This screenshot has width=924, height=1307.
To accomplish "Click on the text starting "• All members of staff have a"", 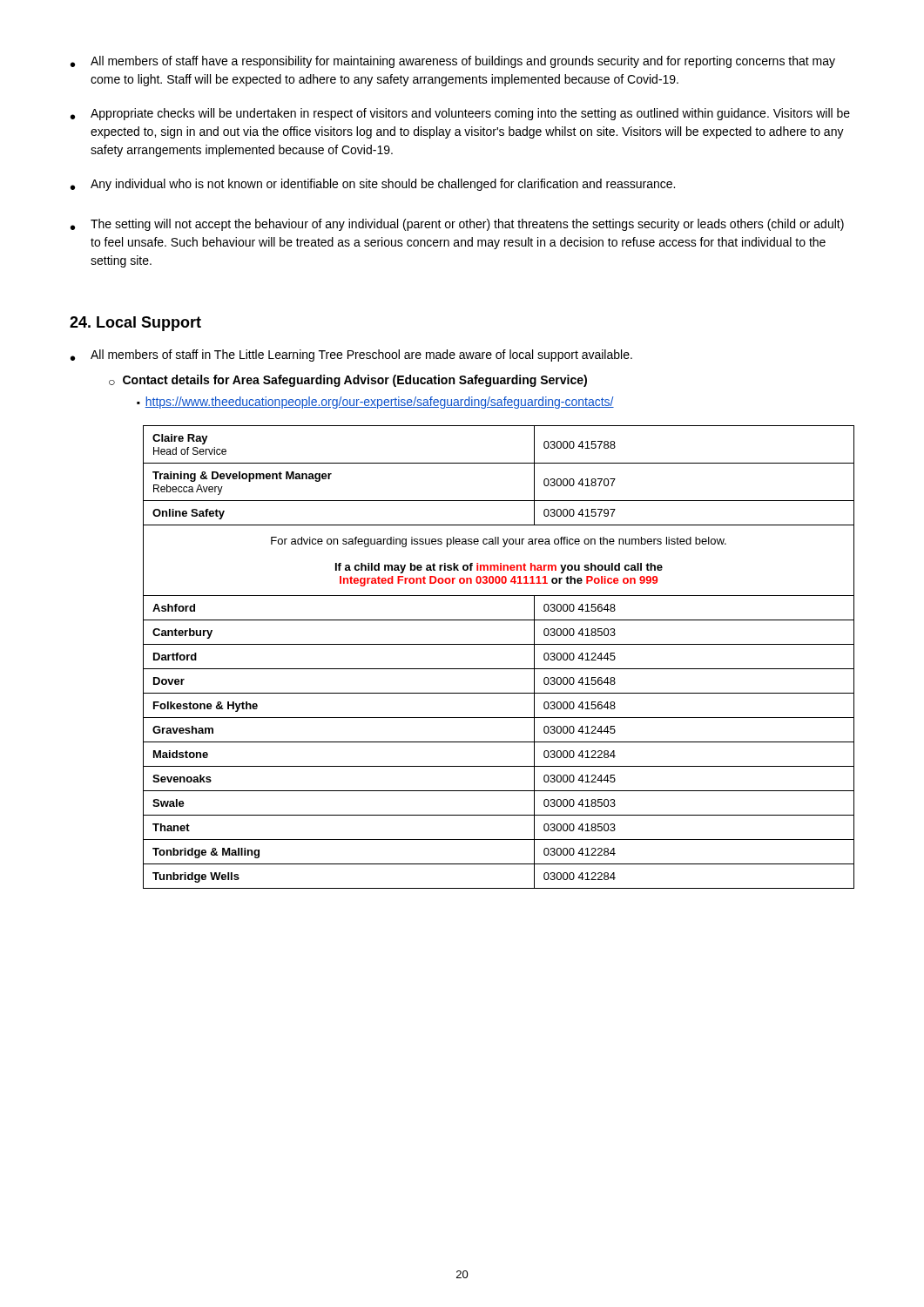I will click(x=462, y=71).
